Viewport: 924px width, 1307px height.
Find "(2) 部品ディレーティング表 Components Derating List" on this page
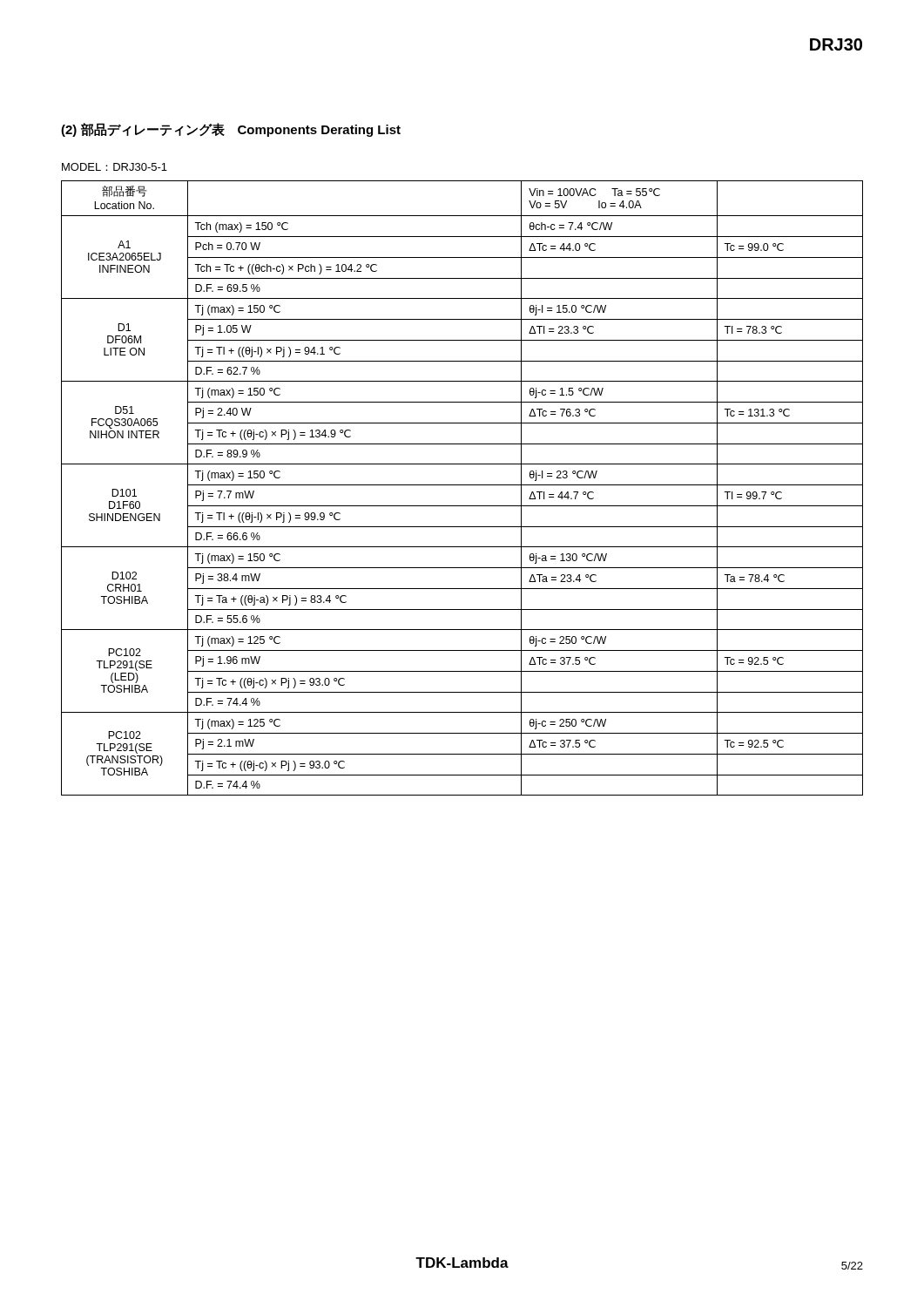coord(231,129)
